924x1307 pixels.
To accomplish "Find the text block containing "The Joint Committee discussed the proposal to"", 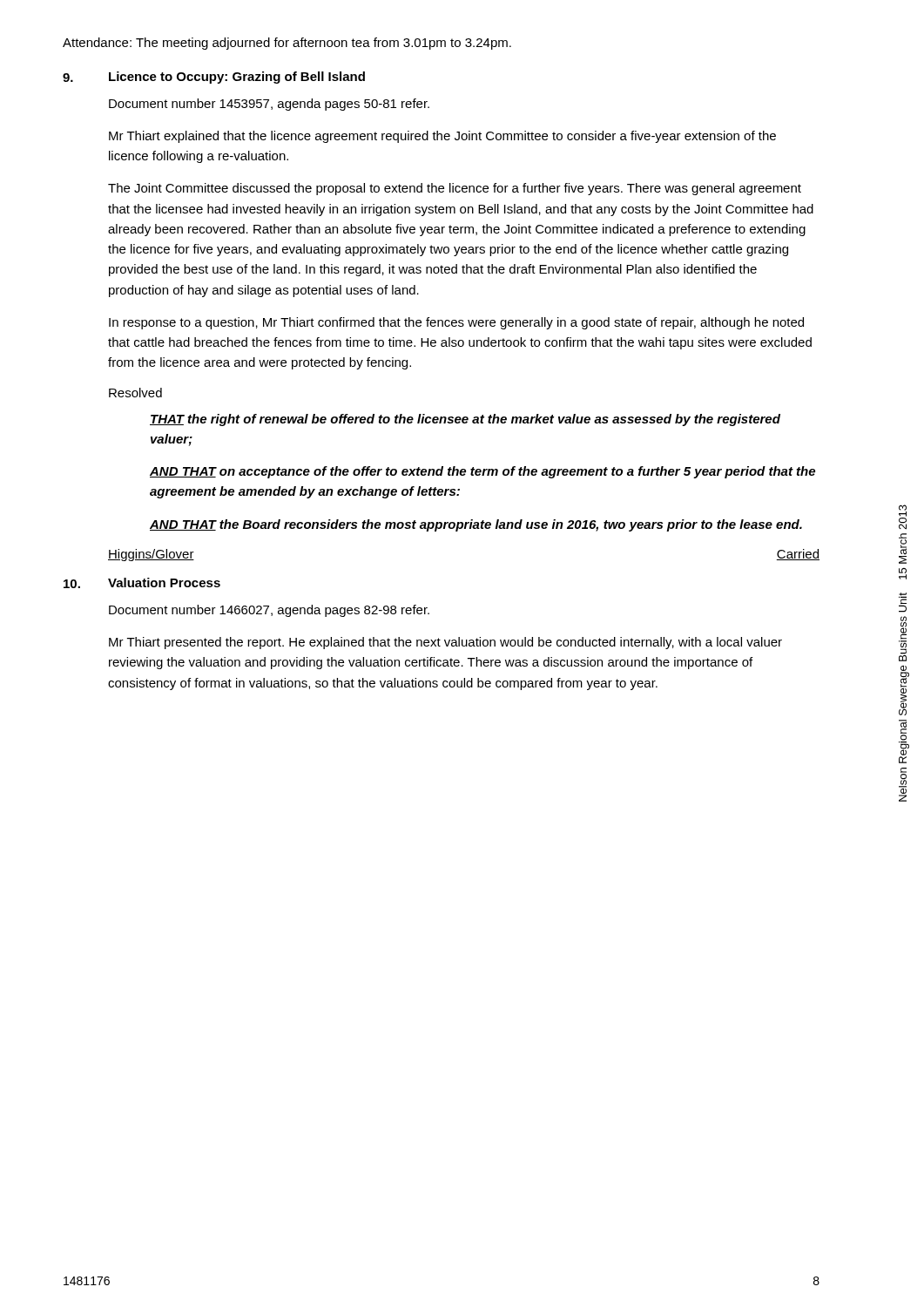I will [461, 239].
